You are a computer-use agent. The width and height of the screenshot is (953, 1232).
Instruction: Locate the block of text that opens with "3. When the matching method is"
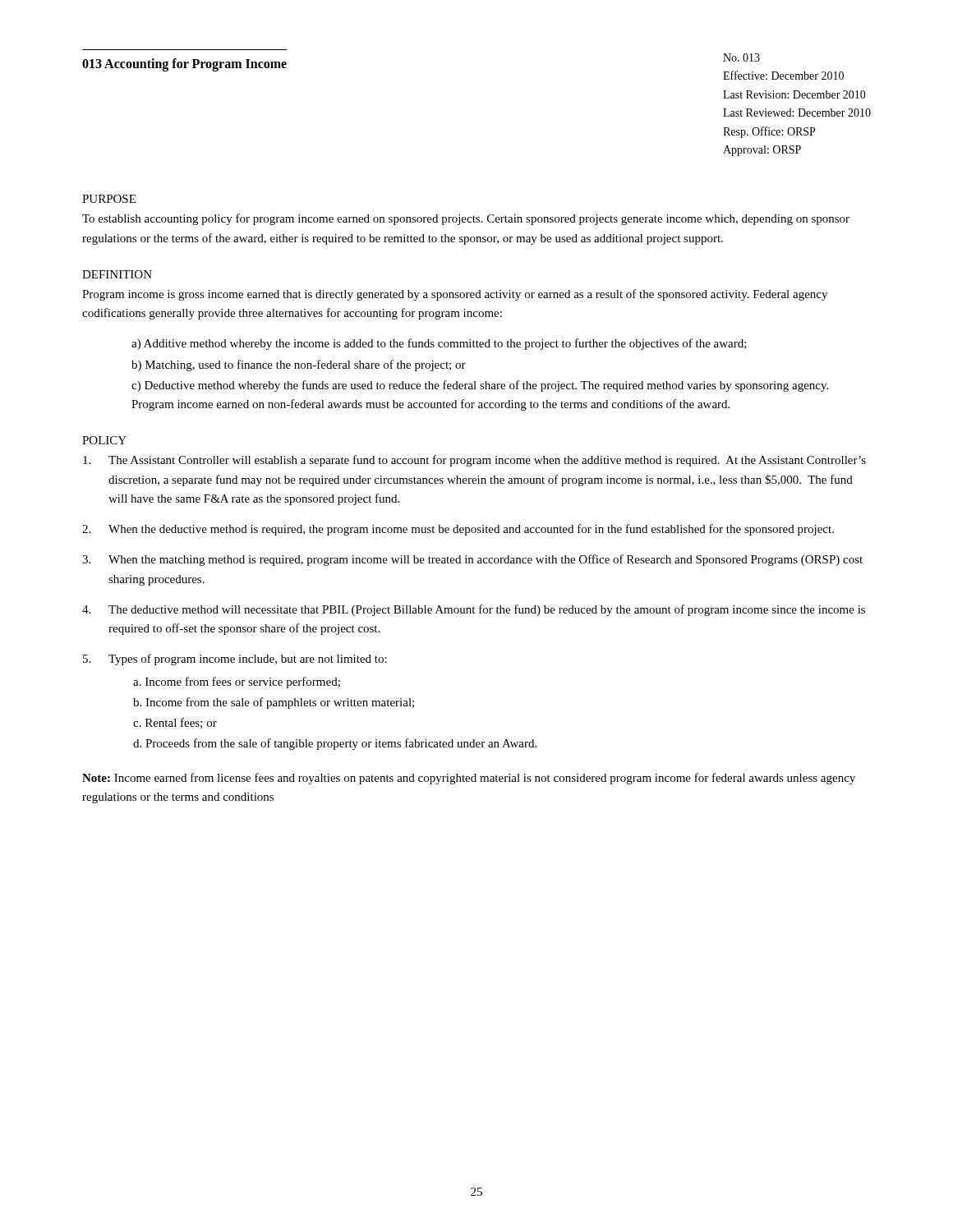click(476, 570)
